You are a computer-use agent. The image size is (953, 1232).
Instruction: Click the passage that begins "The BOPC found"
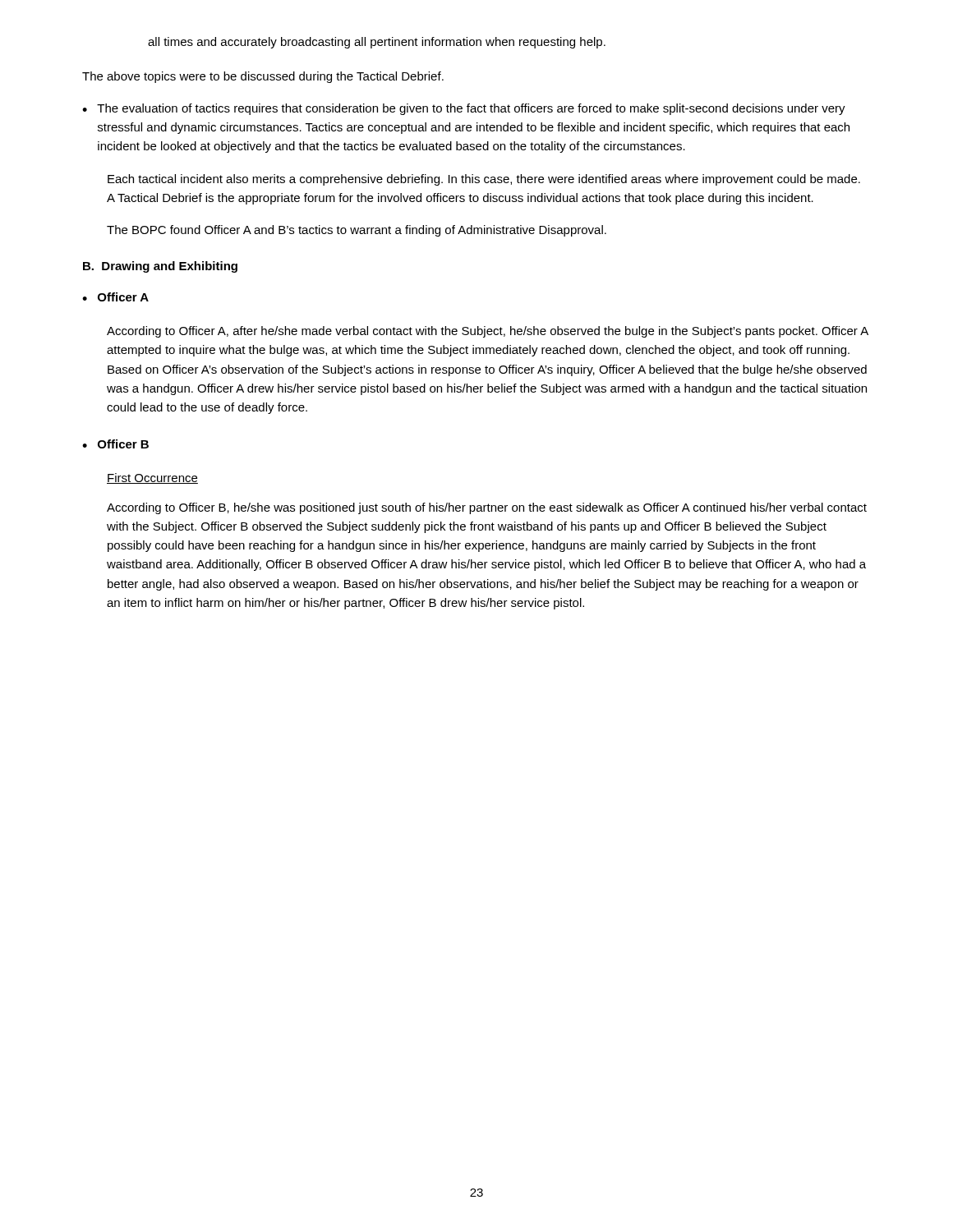coord(357,230)
